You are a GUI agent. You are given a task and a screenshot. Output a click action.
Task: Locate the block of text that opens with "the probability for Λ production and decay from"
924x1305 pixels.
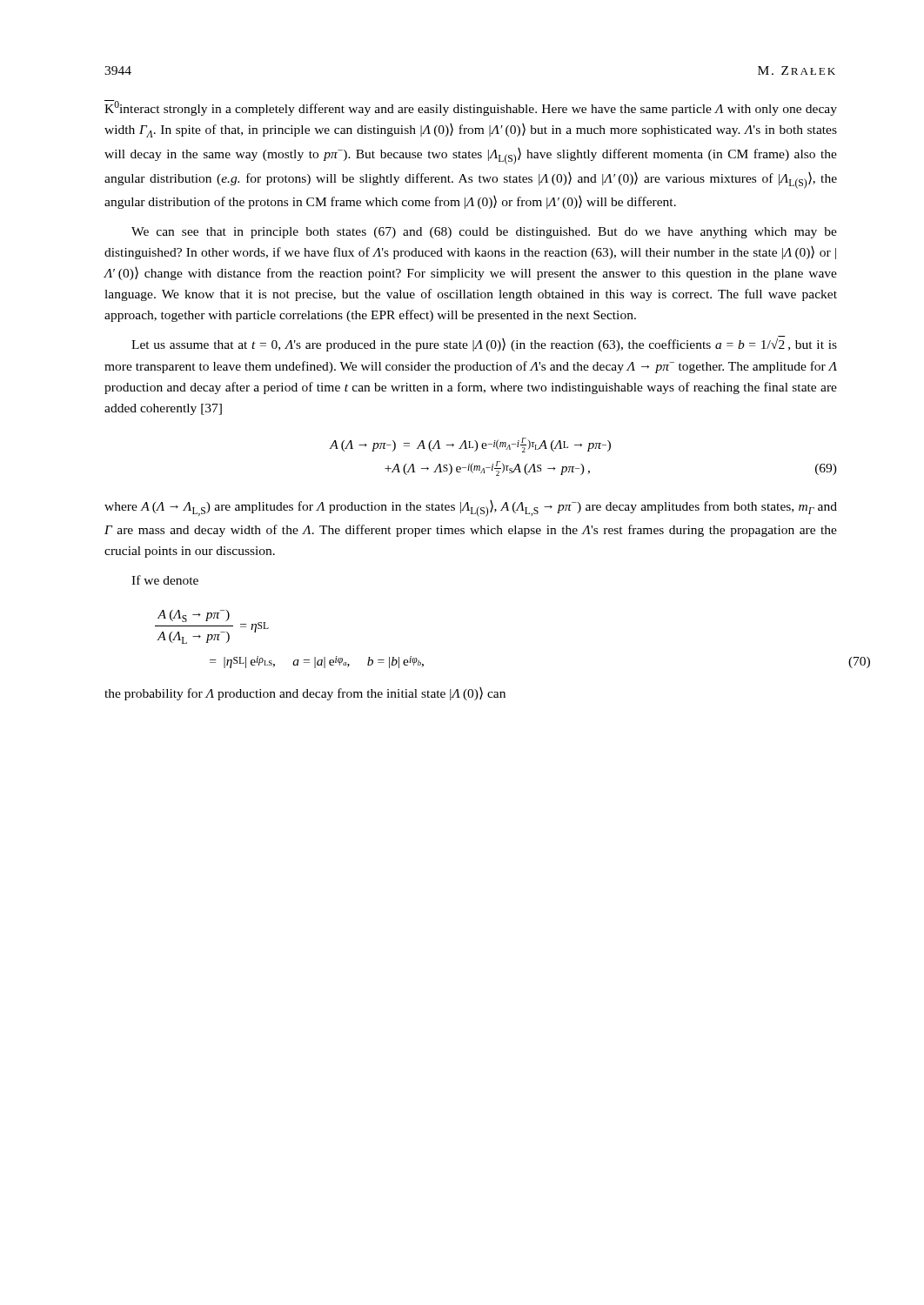[471, 693]
